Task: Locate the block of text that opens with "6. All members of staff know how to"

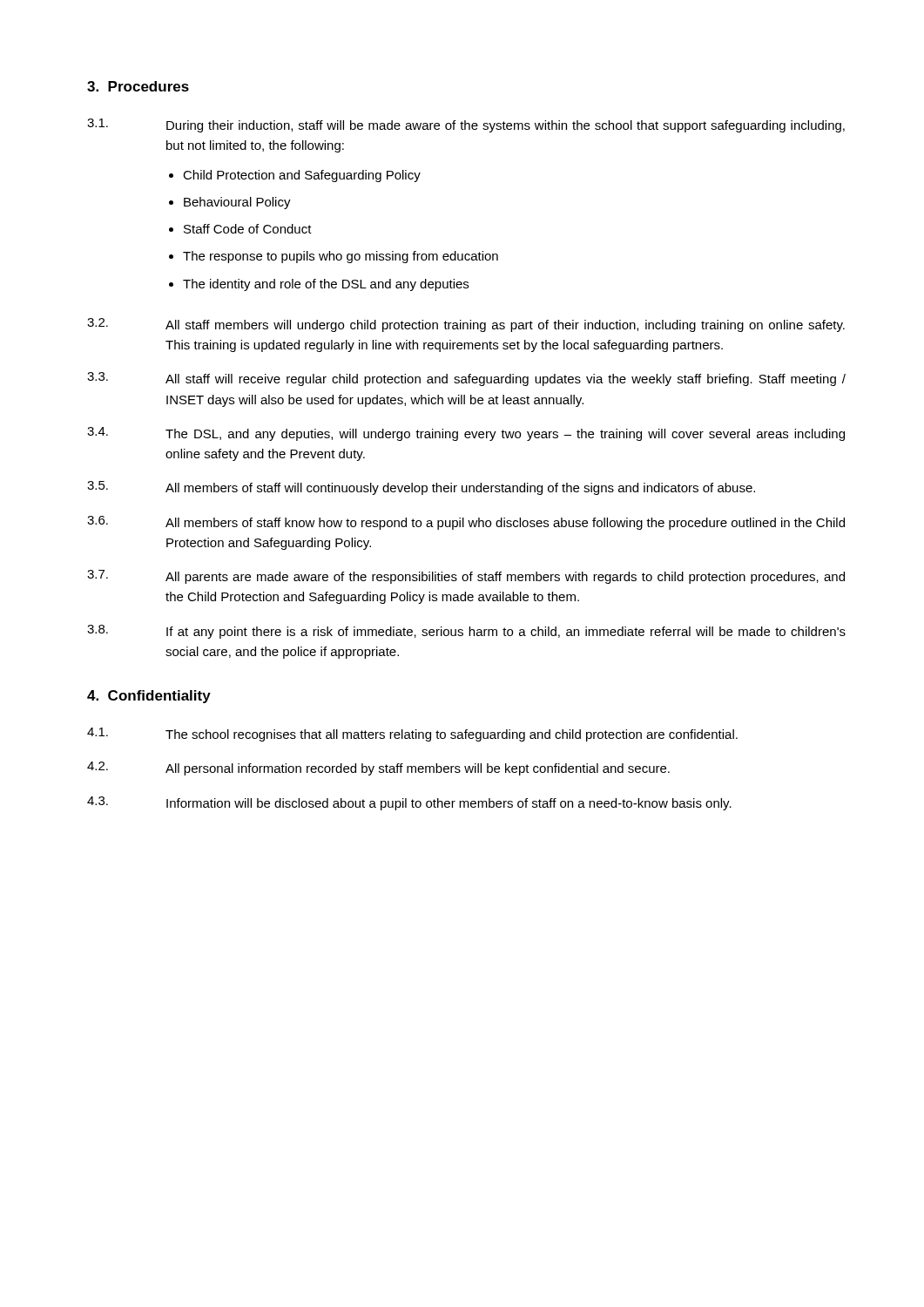Action: tap(466, 532)
